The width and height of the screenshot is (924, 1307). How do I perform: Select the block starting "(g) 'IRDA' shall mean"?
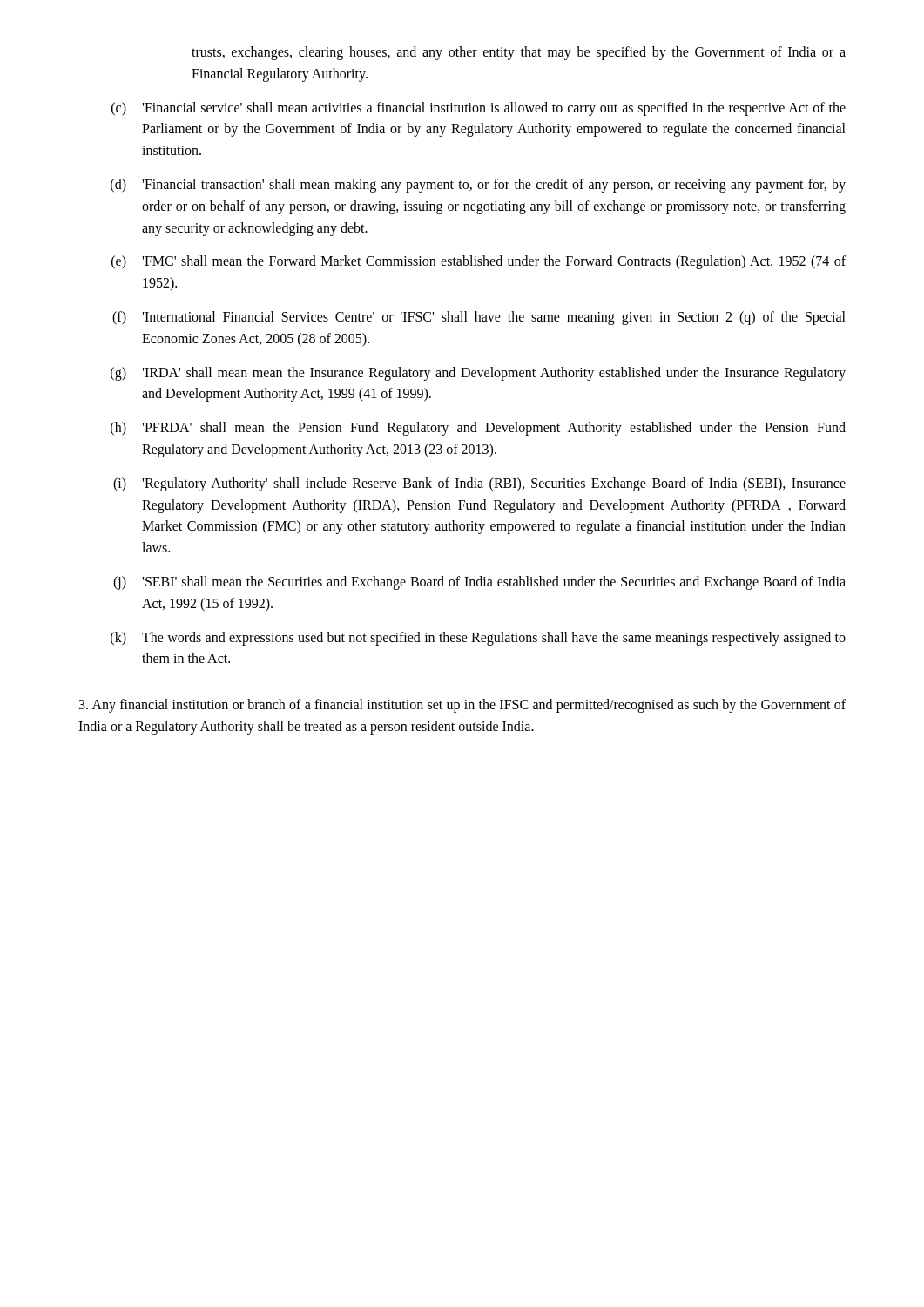pos(462,384)
